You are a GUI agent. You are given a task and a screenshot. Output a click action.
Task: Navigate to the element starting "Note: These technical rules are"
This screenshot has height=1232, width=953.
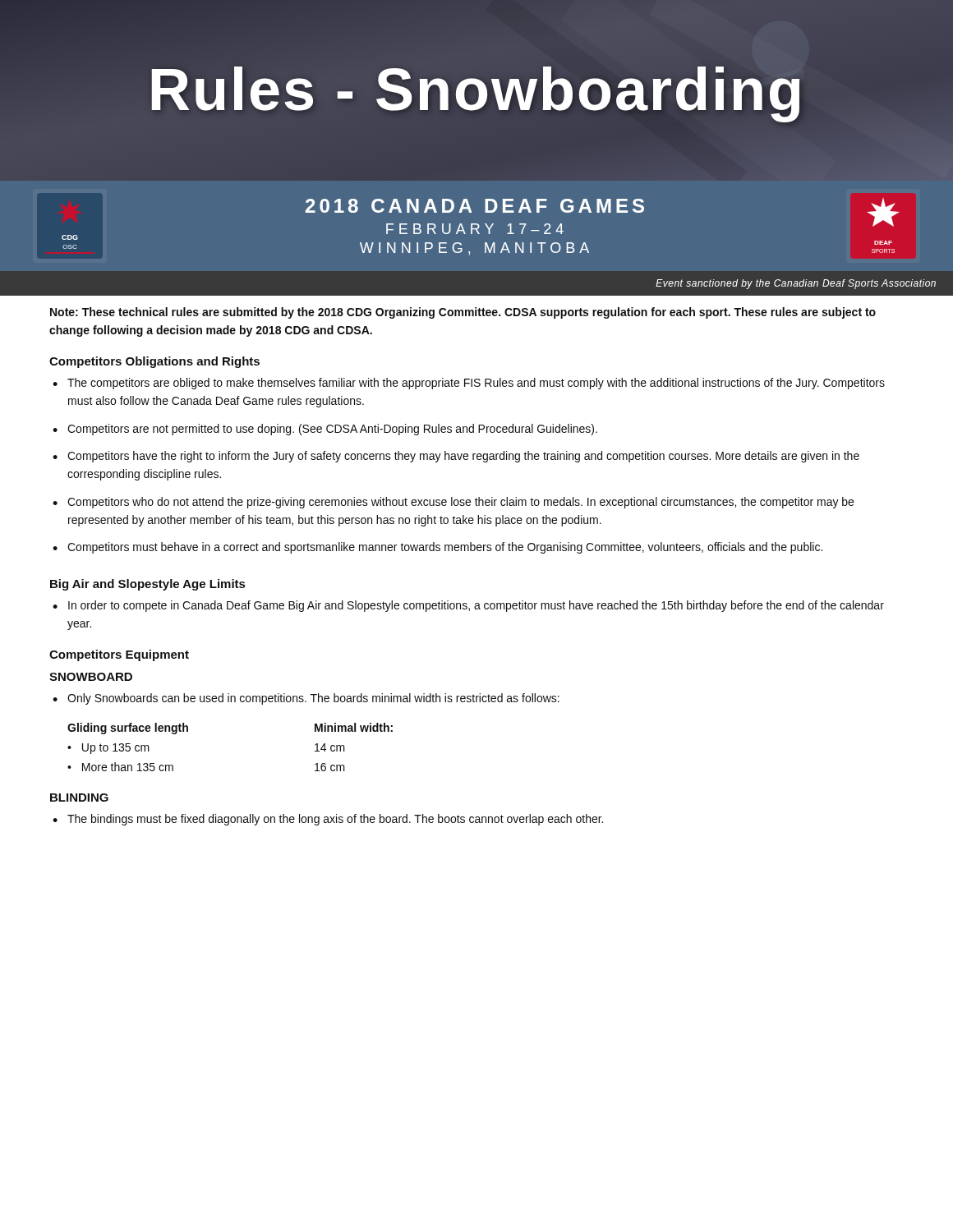[463, 321]
